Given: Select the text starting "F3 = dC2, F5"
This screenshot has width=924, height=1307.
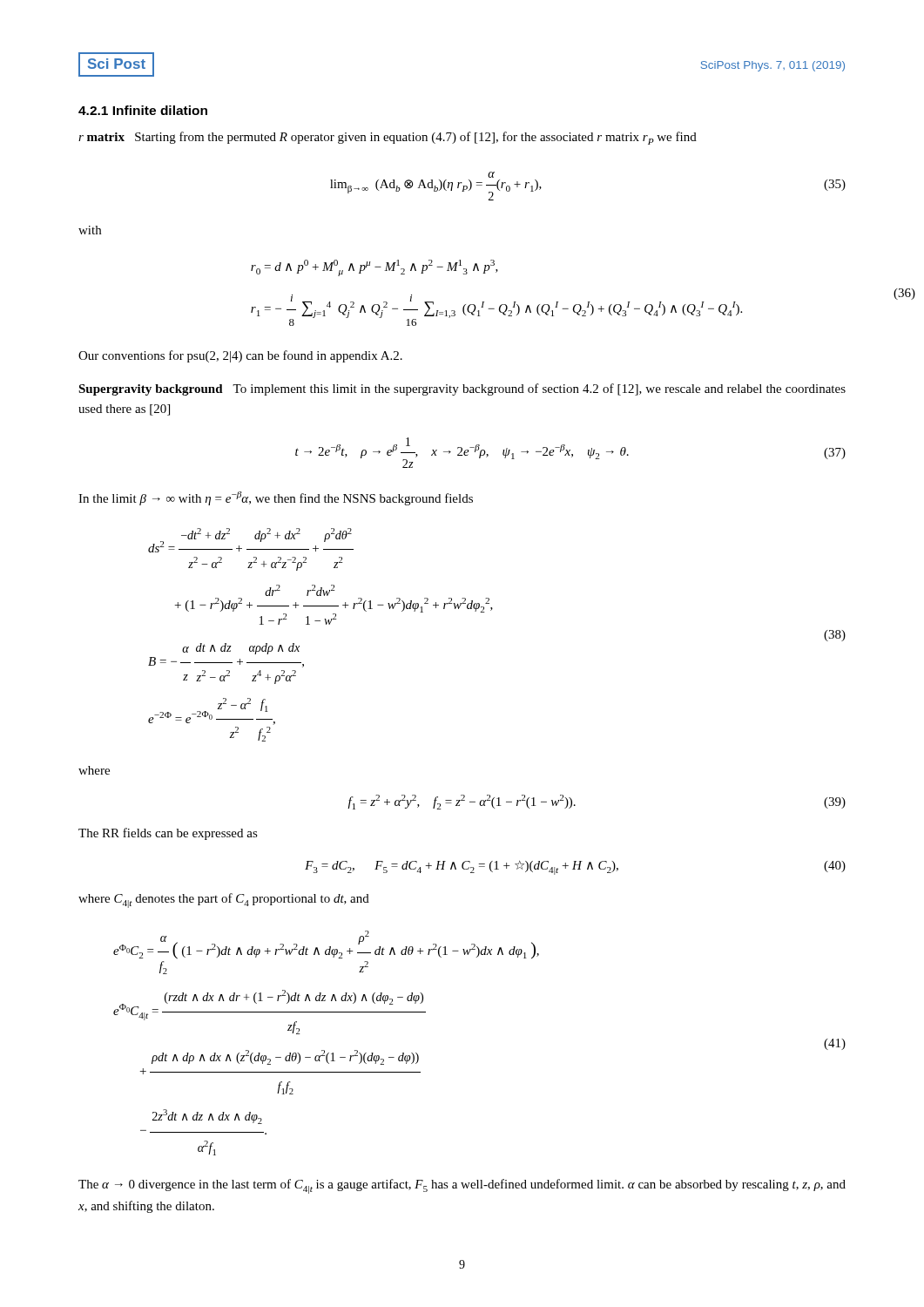Looking at the screenshot, I should pyautogui.click(x=575, y=866).
